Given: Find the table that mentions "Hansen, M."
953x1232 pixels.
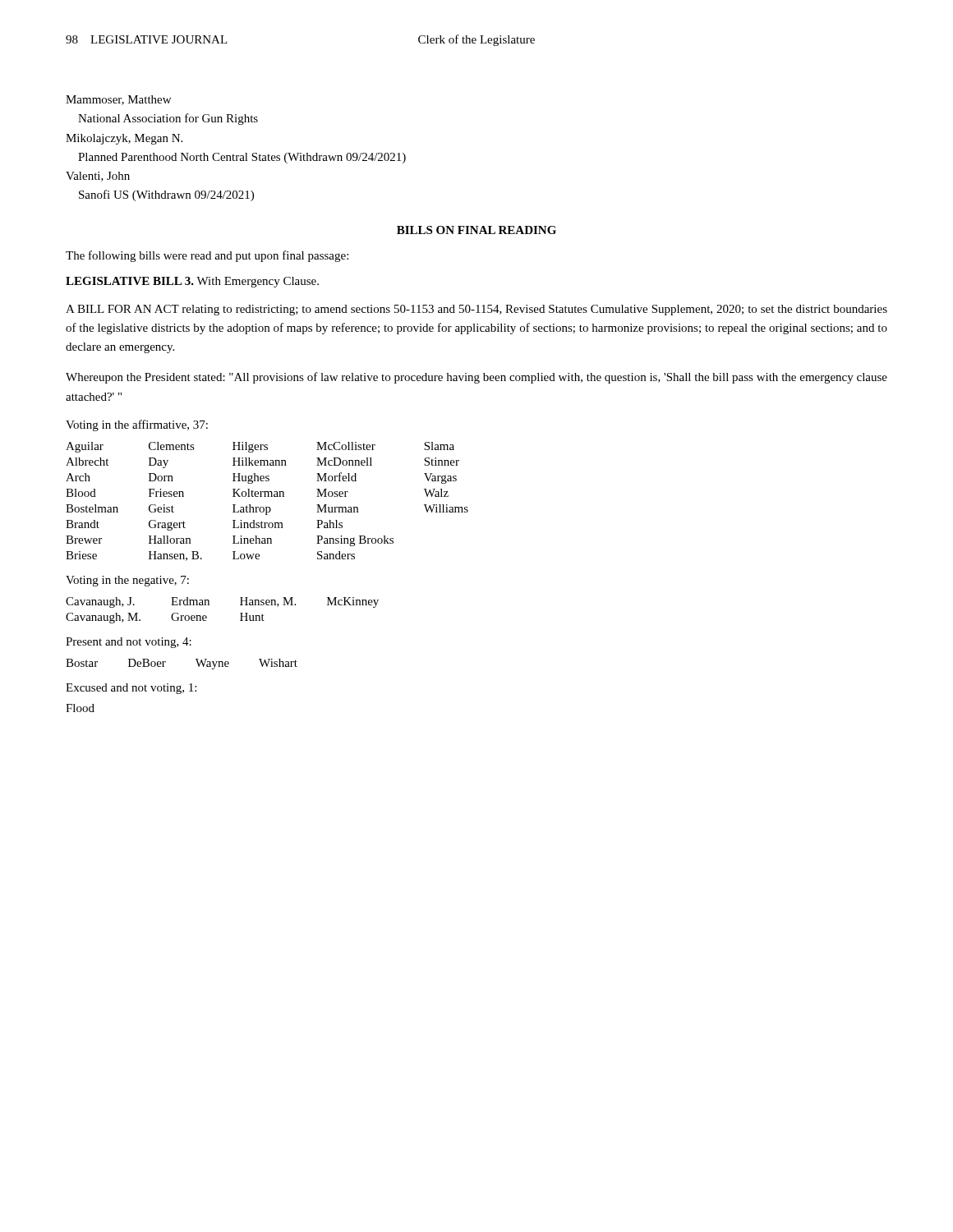Looking at the screenshot, I should tap(476, 609).
